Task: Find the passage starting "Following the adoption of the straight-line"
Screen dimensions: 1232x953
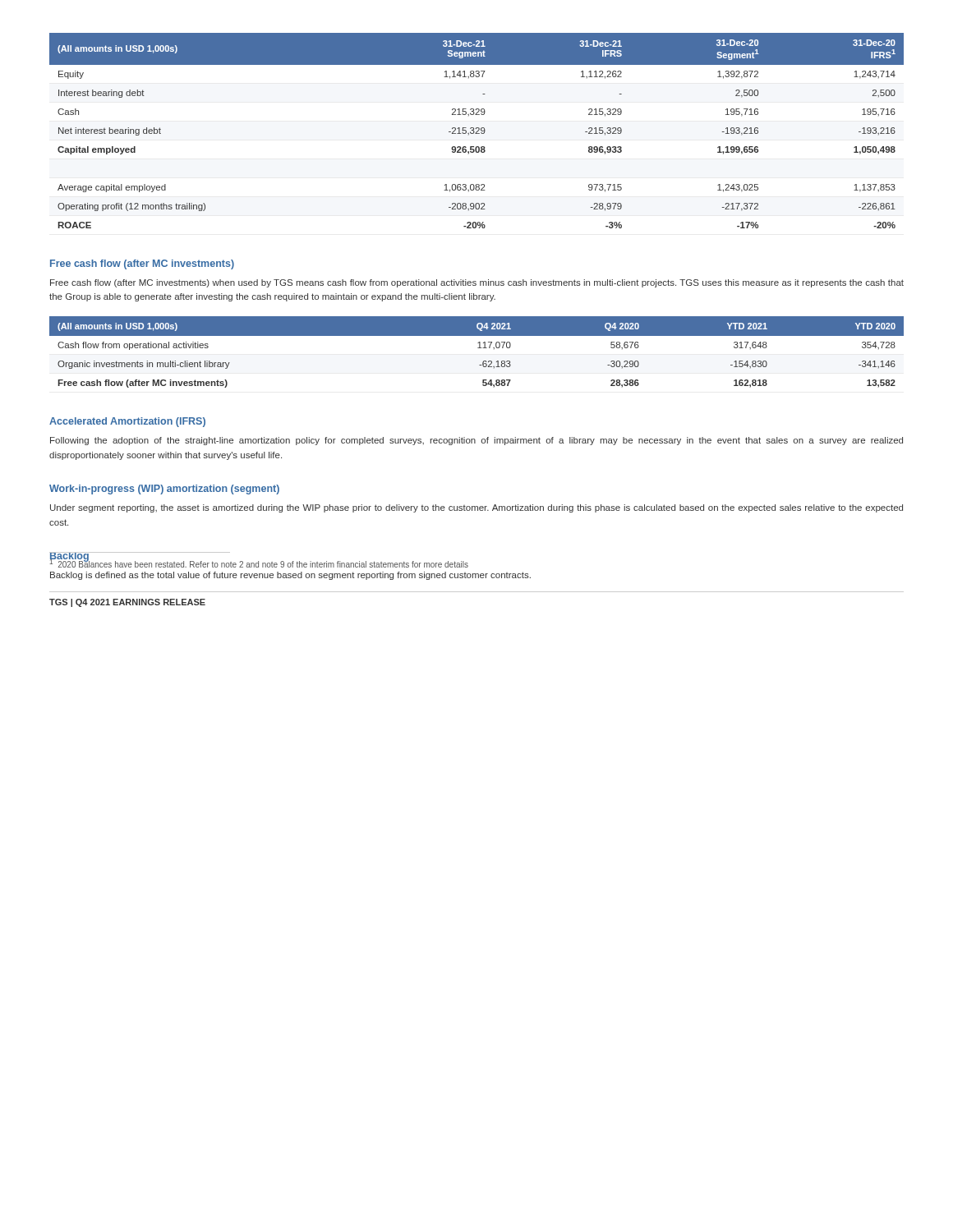Action: pos(476,448)
